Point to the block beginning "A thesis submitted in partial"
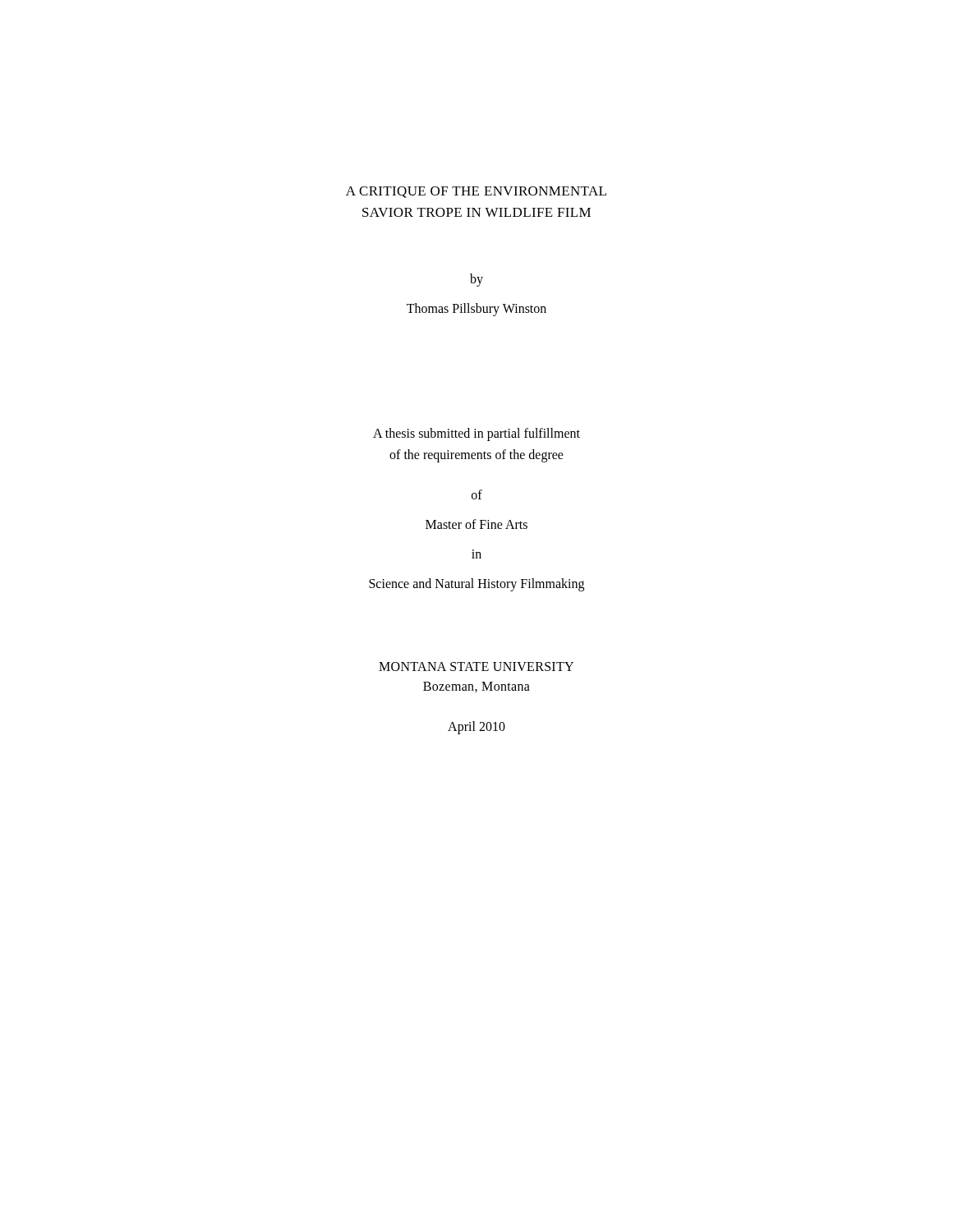 click(x=476, y=444)
